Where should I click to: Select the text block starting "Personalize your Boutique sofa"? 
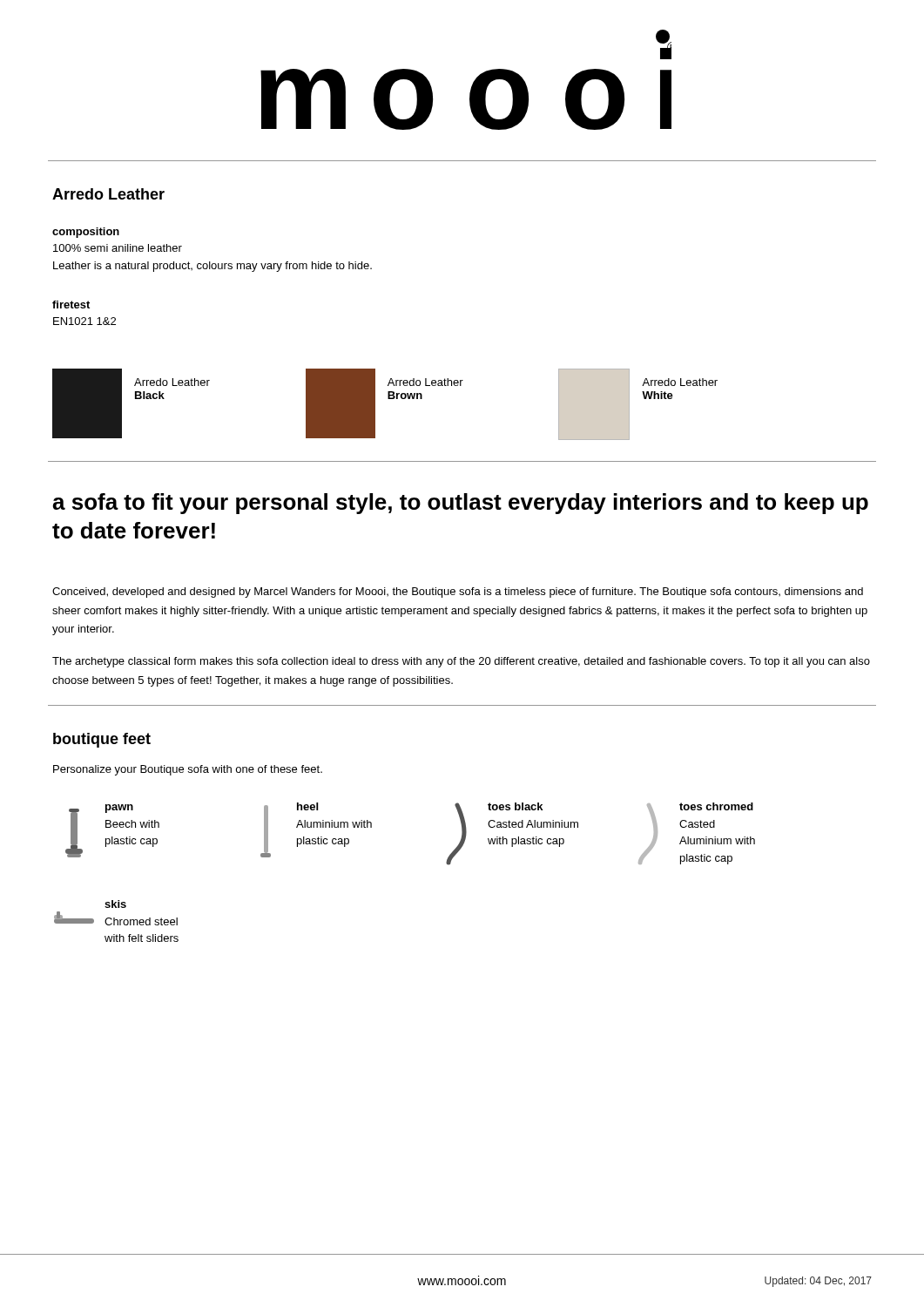pos(188,770)
